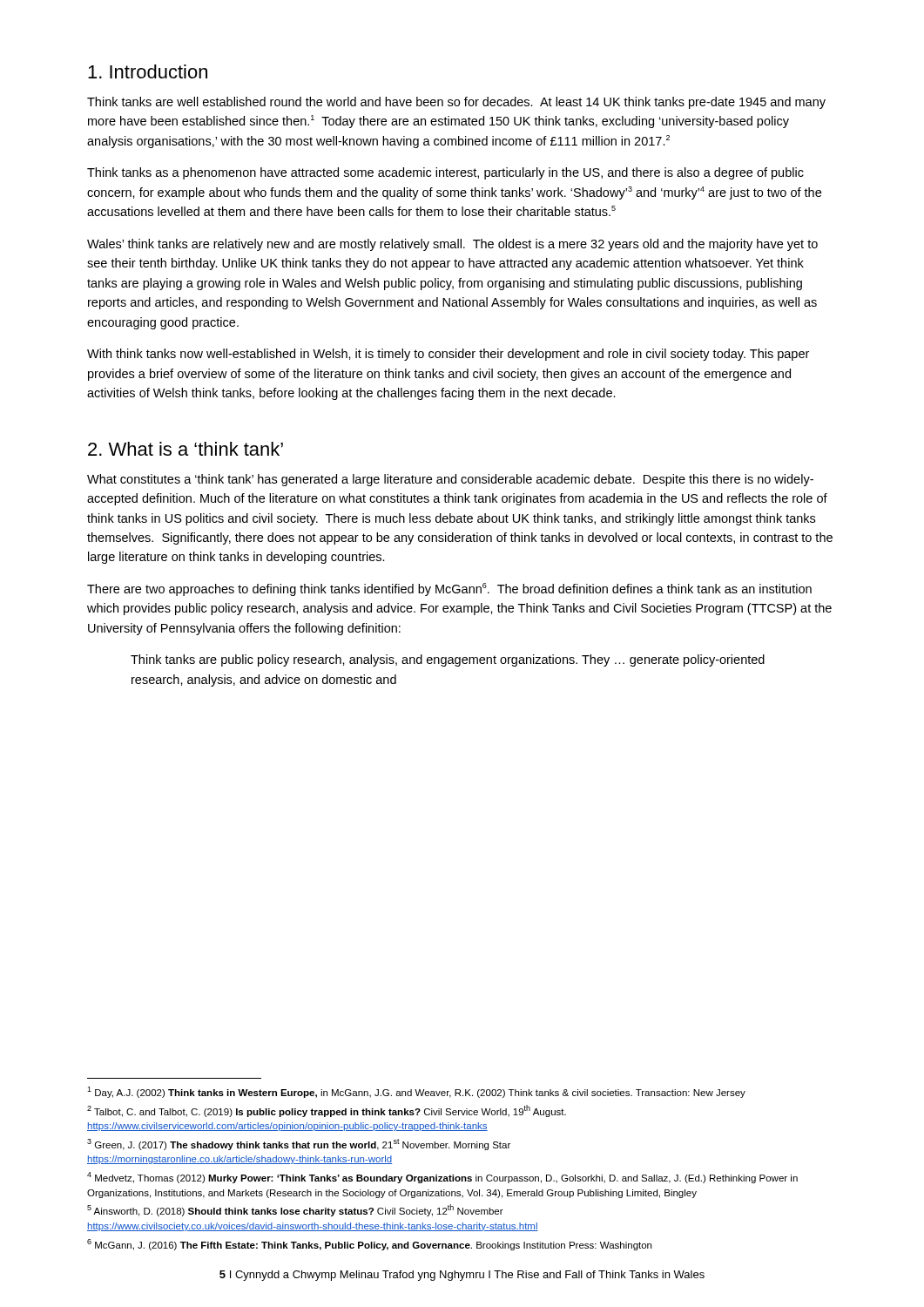Locate the block starting "Think tanks are public"
The width and height of the screenshot is (924, 1307).
tap(448, 670)
